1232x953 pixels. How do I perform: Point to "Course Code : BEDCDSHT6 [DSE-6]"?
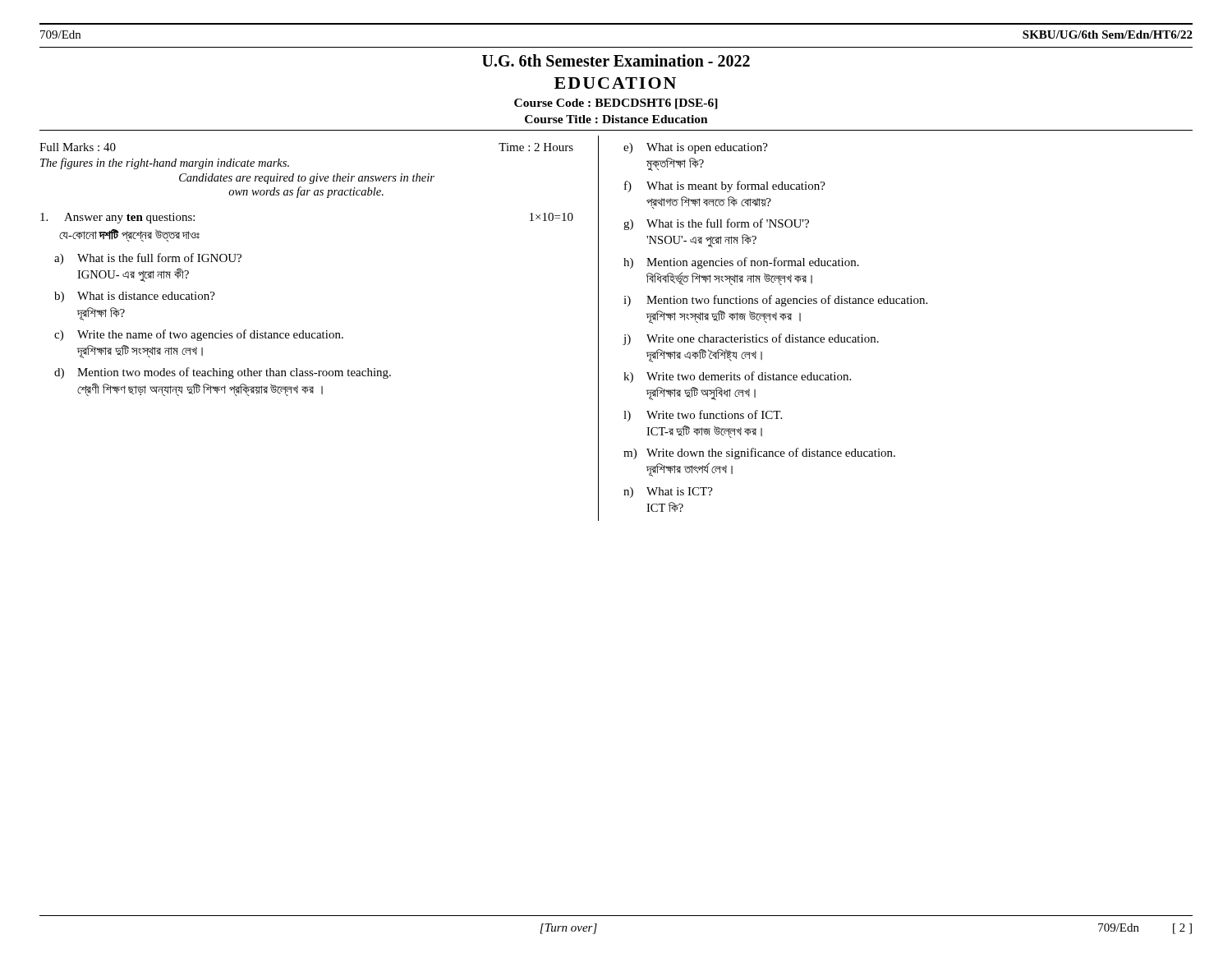click(616, 102)
